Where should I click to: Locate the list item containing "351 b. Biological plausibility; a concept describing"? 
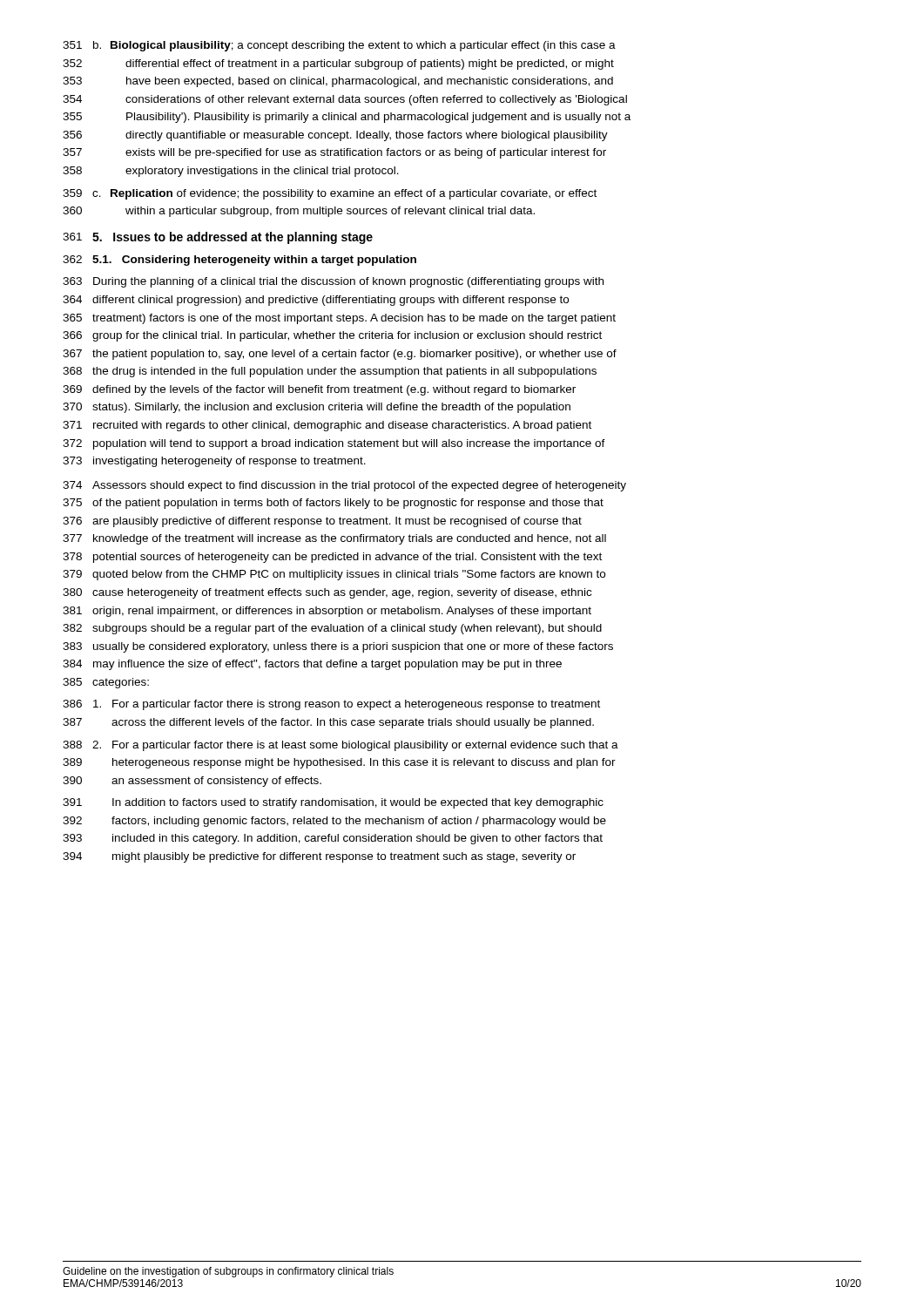pos(462,45)
